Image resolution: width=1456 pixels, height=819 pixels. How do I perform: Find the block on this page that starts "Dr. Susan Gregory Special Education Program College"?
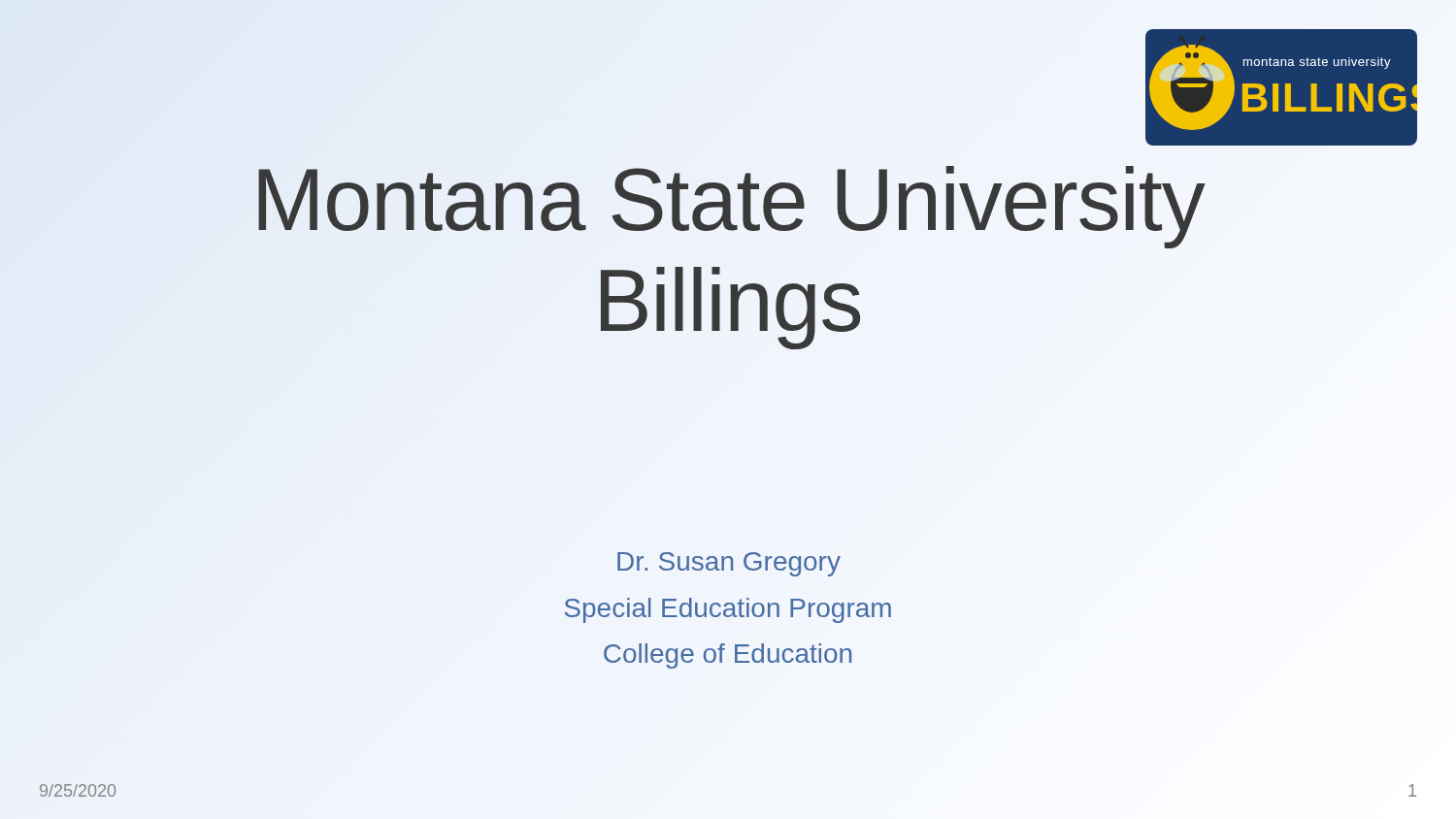[728, 608]
